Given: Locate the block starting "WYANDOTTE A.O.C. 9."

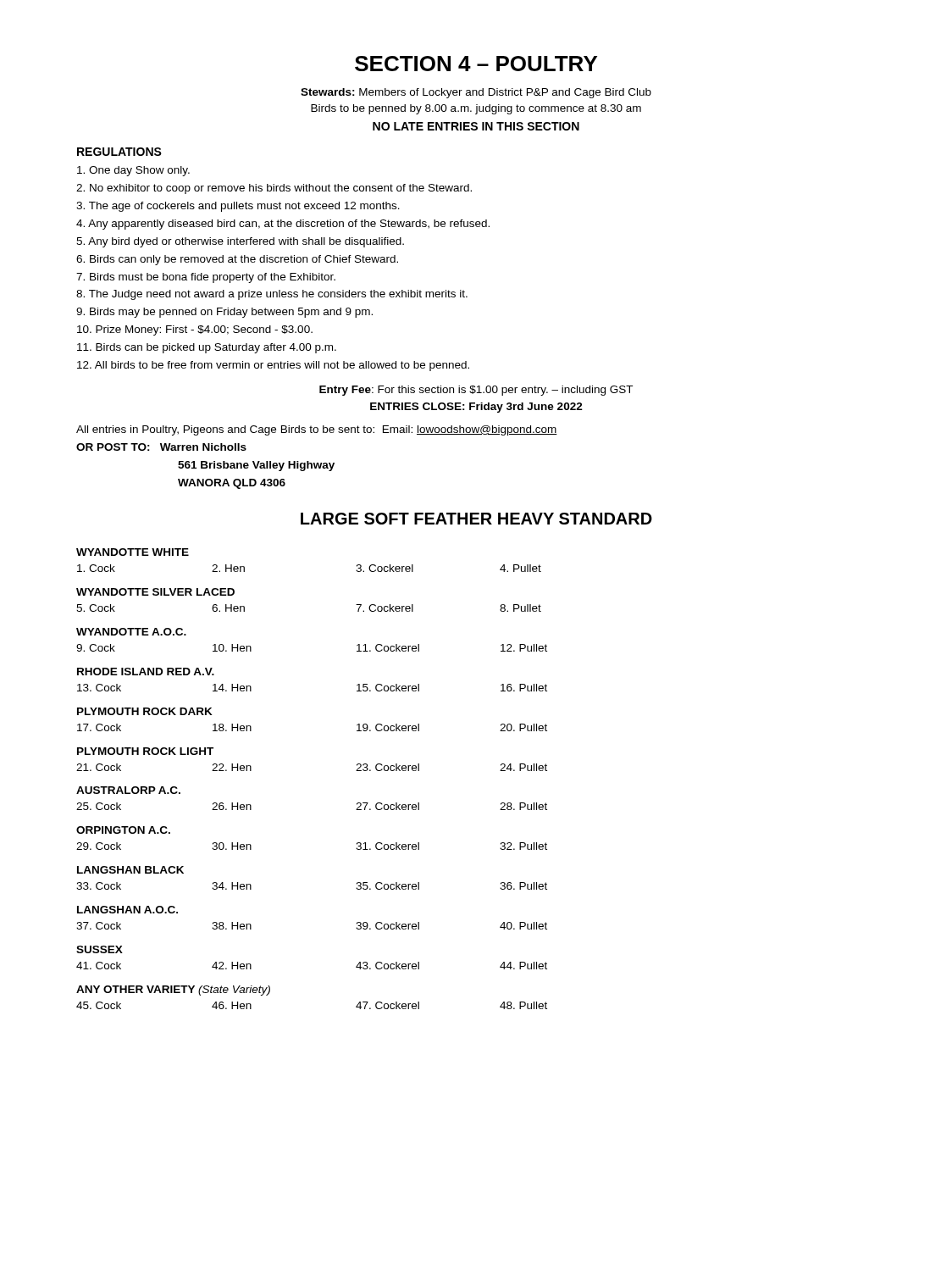Looking at the screenshot, I should [x=131, y=632].
